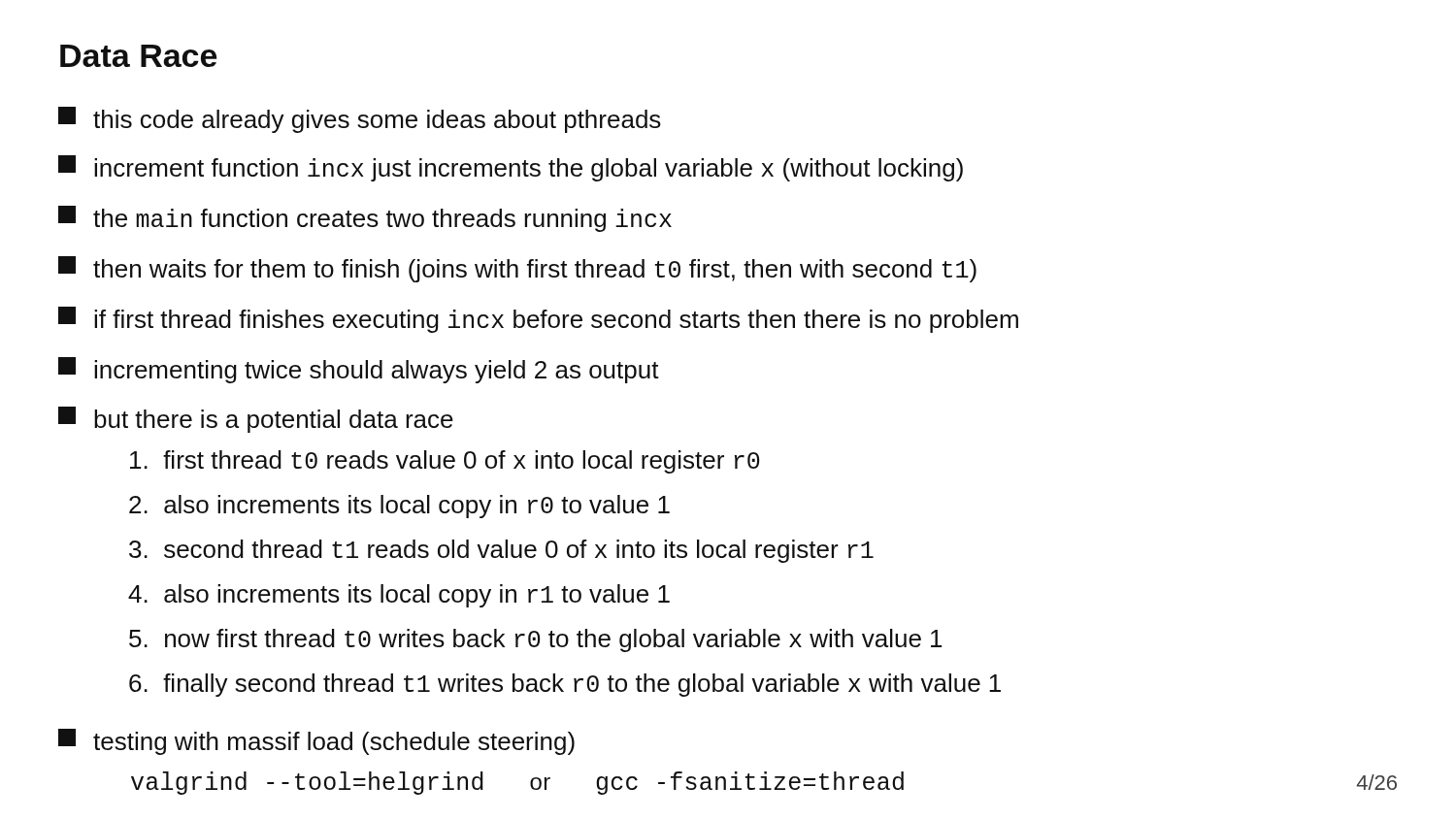Locate the list item containing "this code already gives some ideas about"
The image size is (1456, 819).
click(360, 120)
